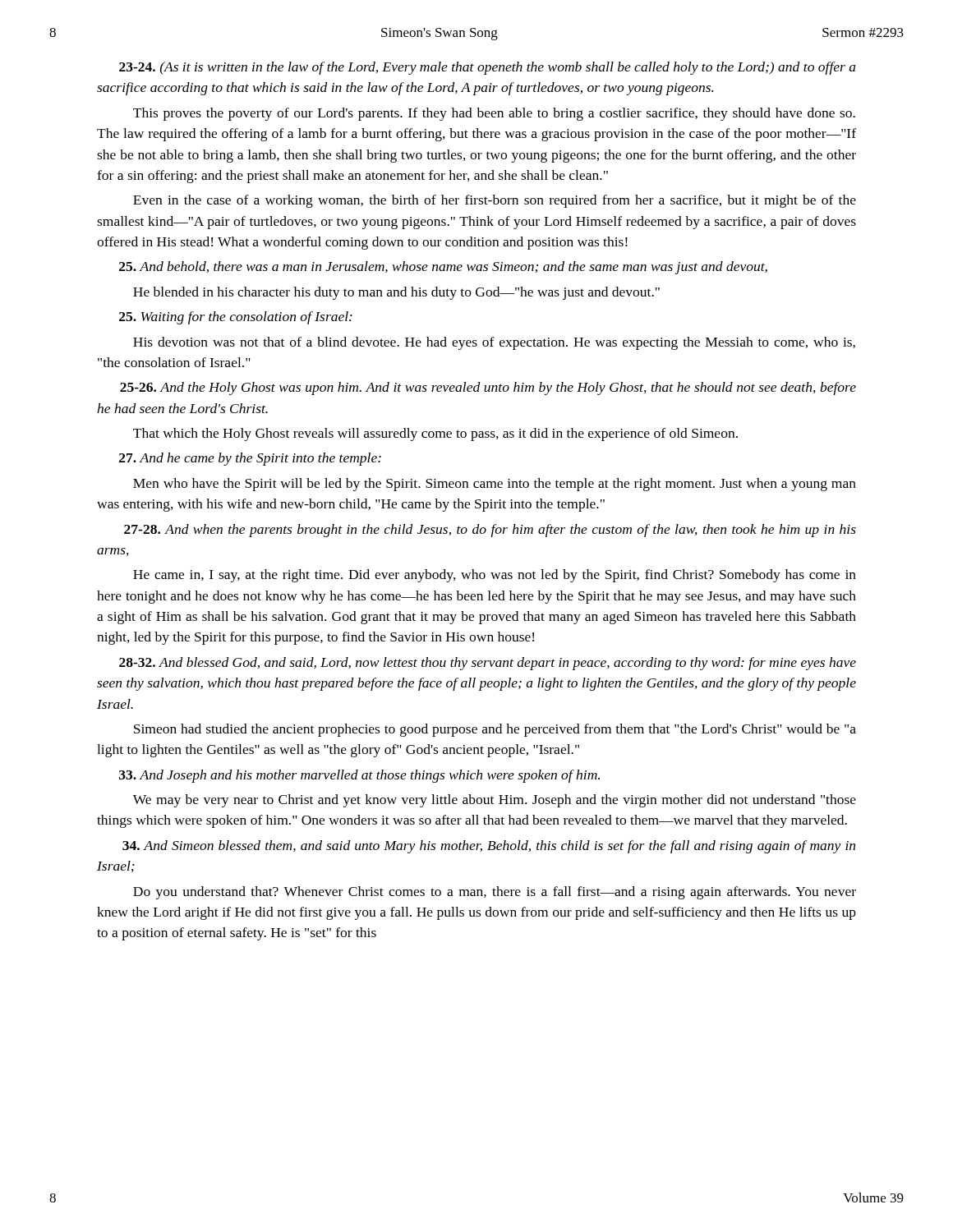The width and height of the screenshot is (953, 1232).
Task: Point to the block beginning "23-24. (As it"
Action: tap(476, 77)
